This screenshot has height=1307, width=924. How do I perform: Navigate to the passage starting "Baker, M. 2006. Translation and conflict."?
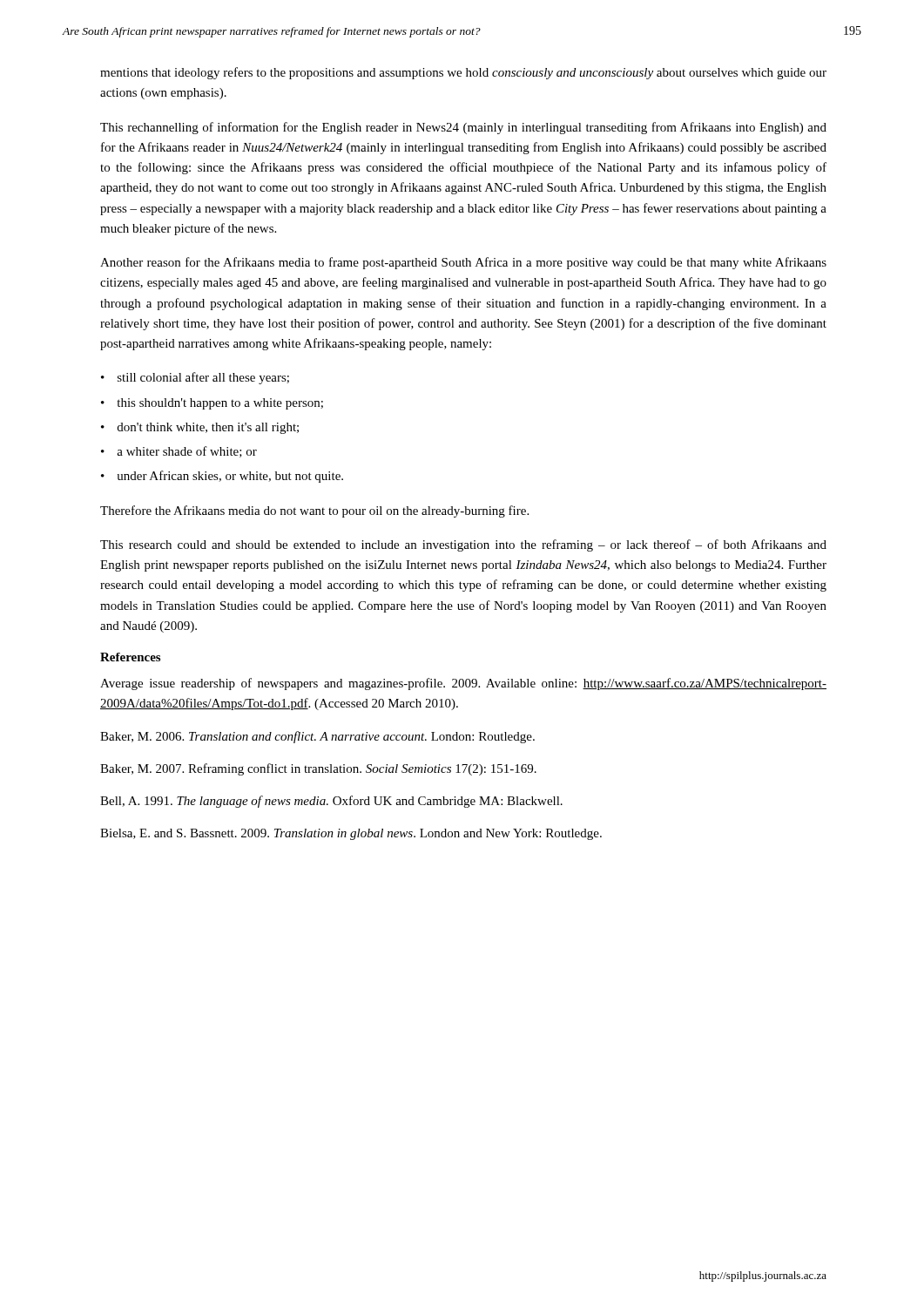(x=318, y=736)
